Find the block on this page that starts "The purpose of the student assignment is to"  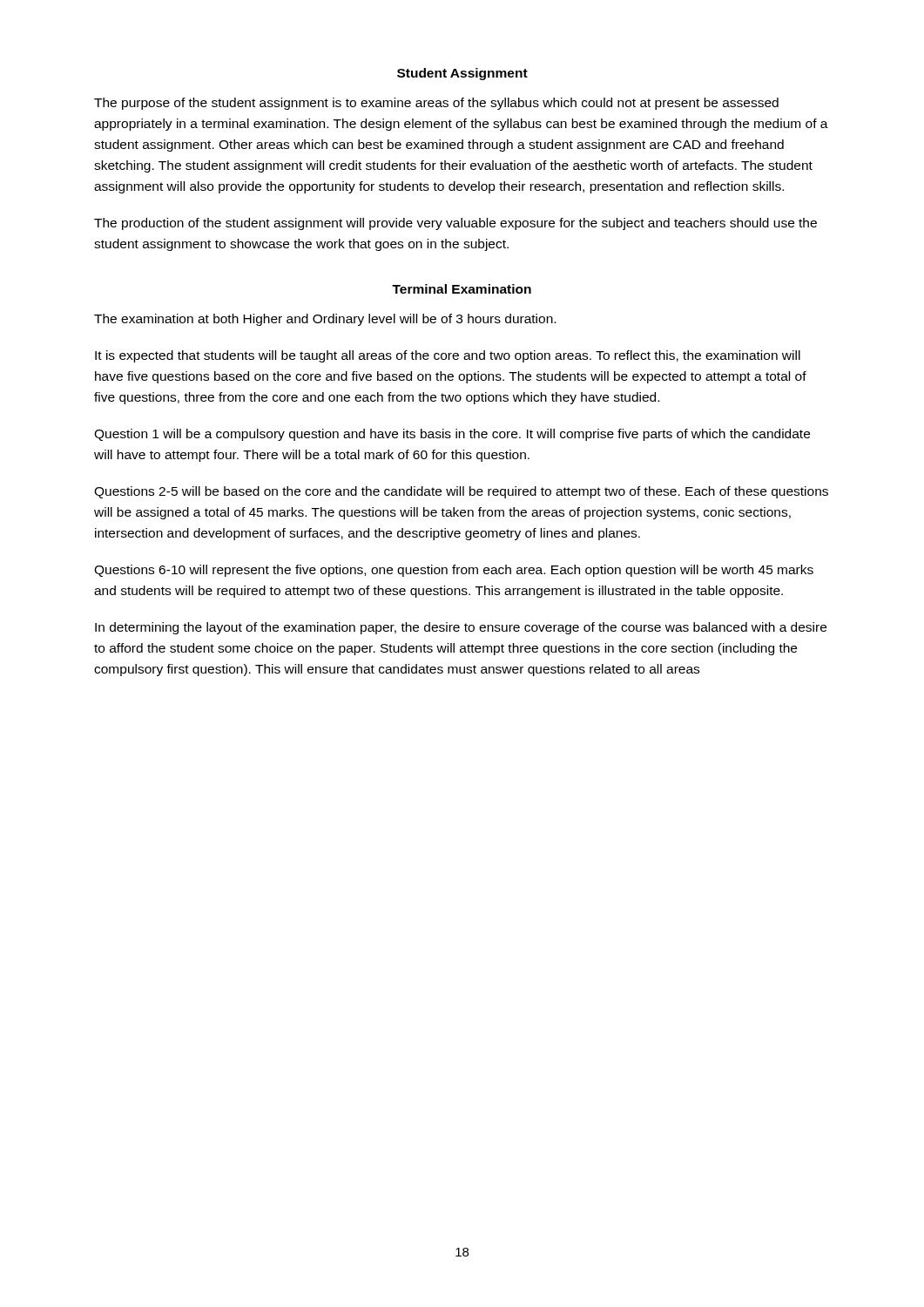(x=461, y=144)
